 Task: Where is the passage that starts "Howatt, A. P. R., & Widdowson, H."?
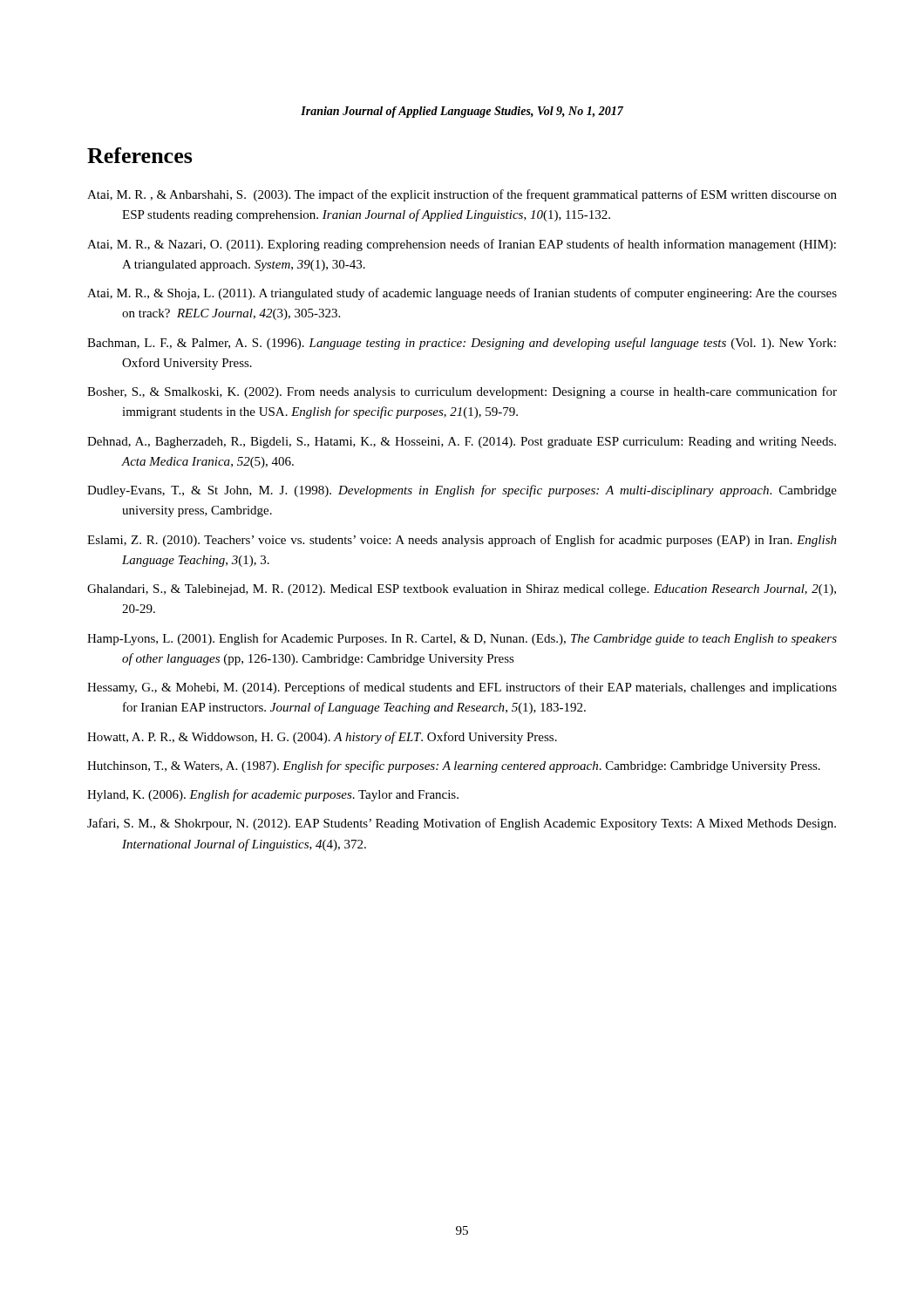(x=322, y=736)
